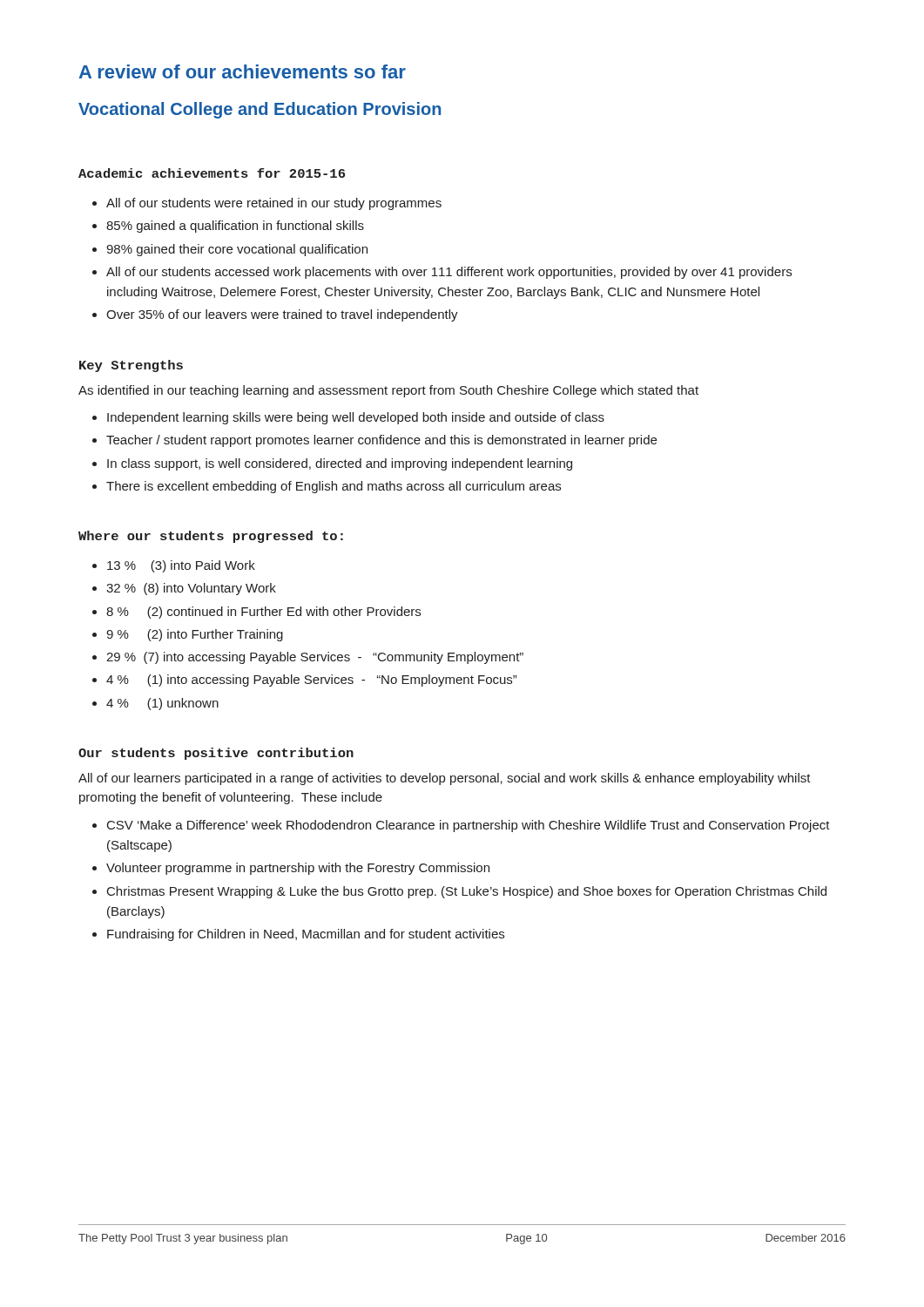This screenshot has height=1307, width=924.
Task: Click on the element starting "13 % (3)"
Action: point(181,565)
